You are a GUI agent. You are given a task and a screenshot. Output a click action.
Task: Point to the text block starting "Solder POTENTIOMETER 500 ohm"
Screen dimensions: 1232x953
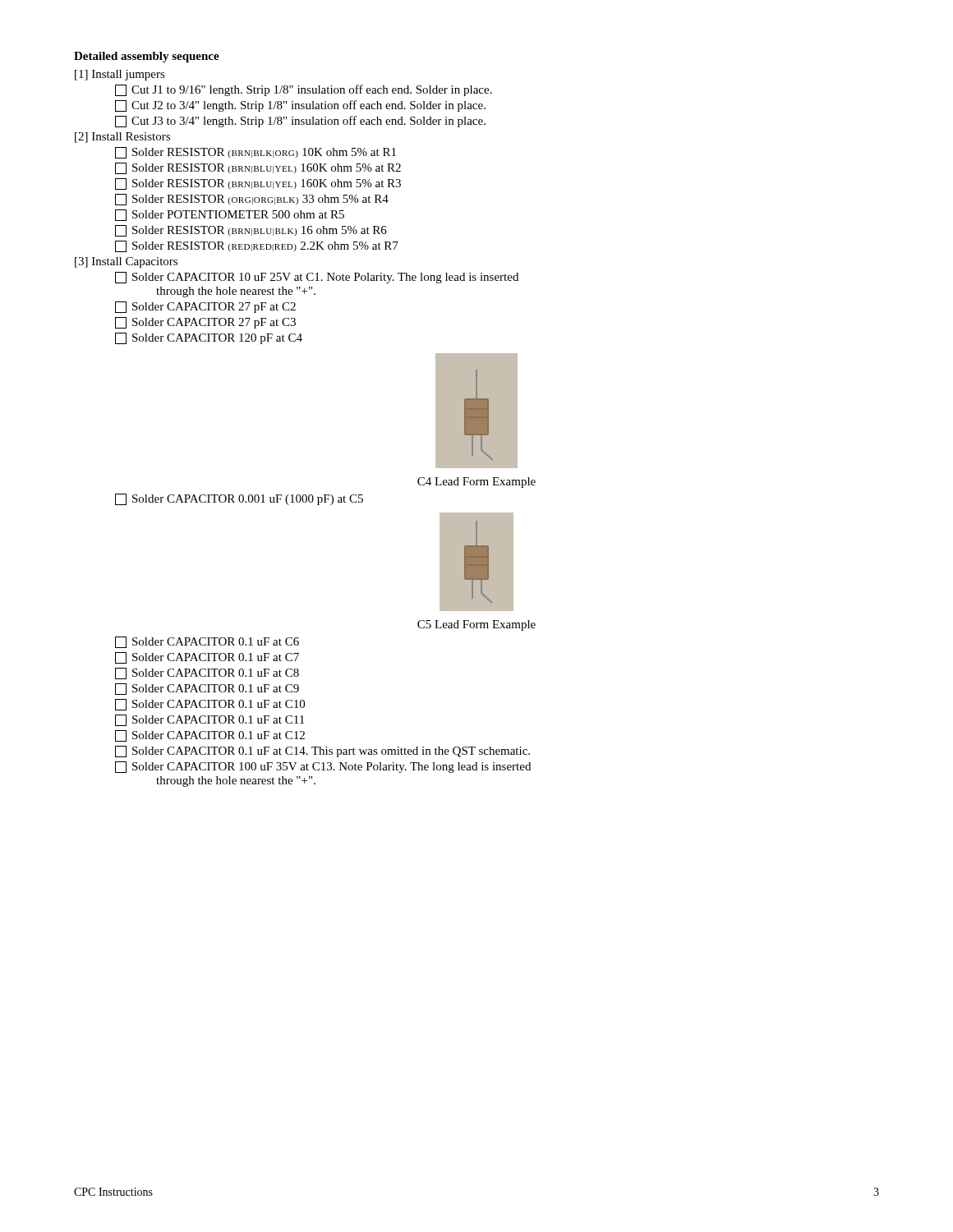click(230, 214)
